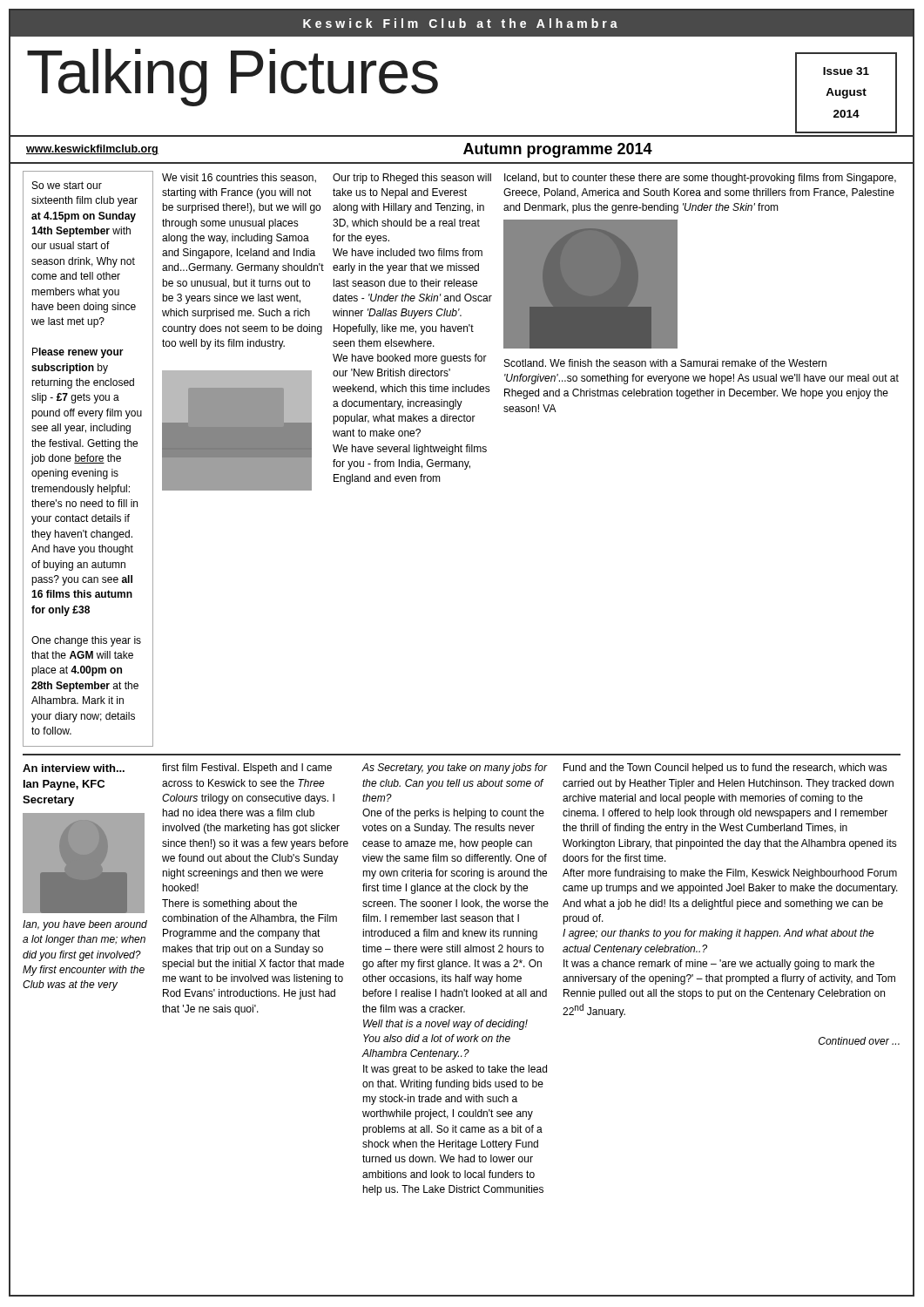Select the passage starting "Issue 31August2014"
924x1307 pixels.
(846, 92)
